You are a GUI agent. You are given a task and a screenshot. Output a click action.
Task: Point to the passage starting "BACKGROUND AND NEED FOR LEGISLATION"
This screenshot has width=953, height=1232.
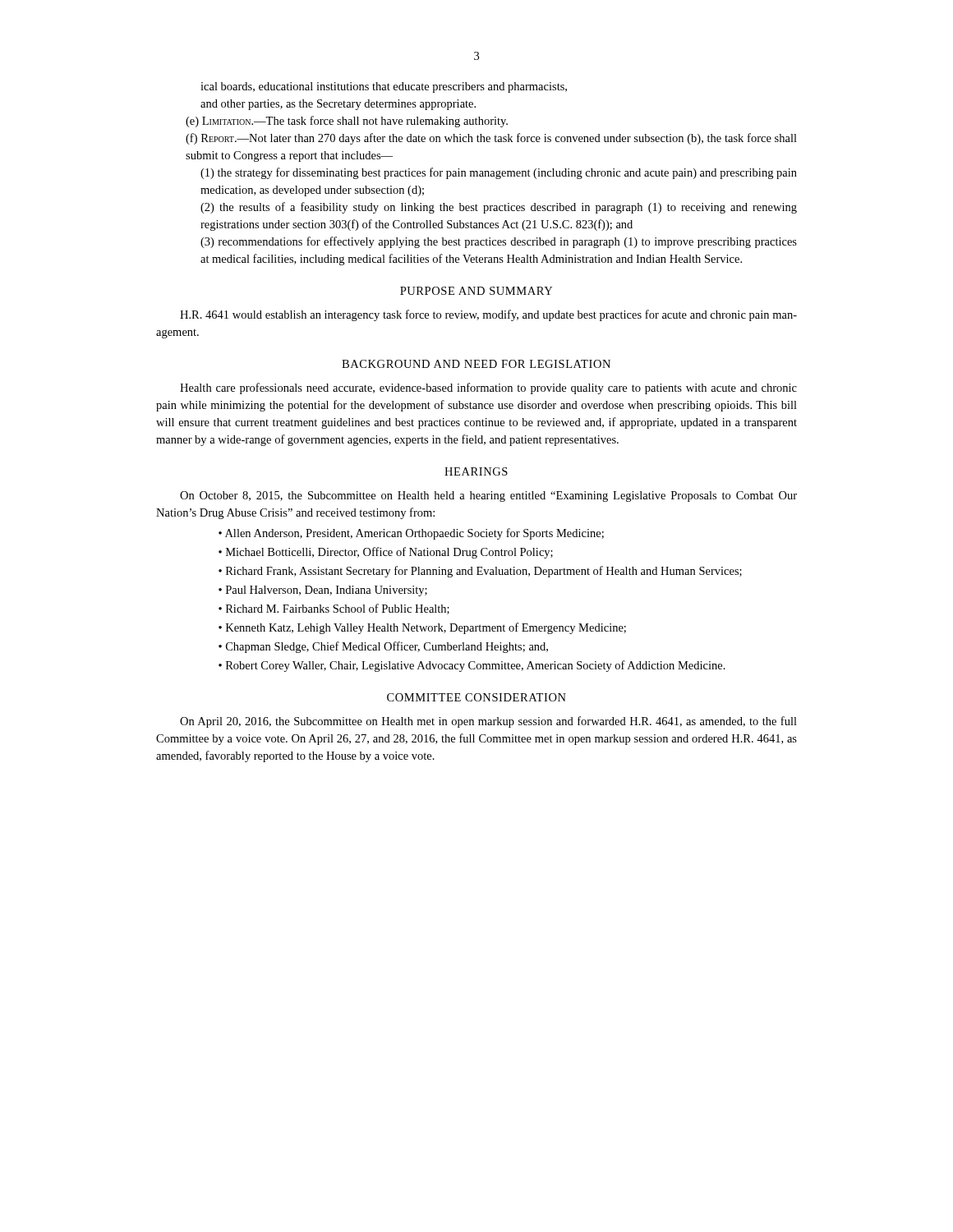(476, 364)
